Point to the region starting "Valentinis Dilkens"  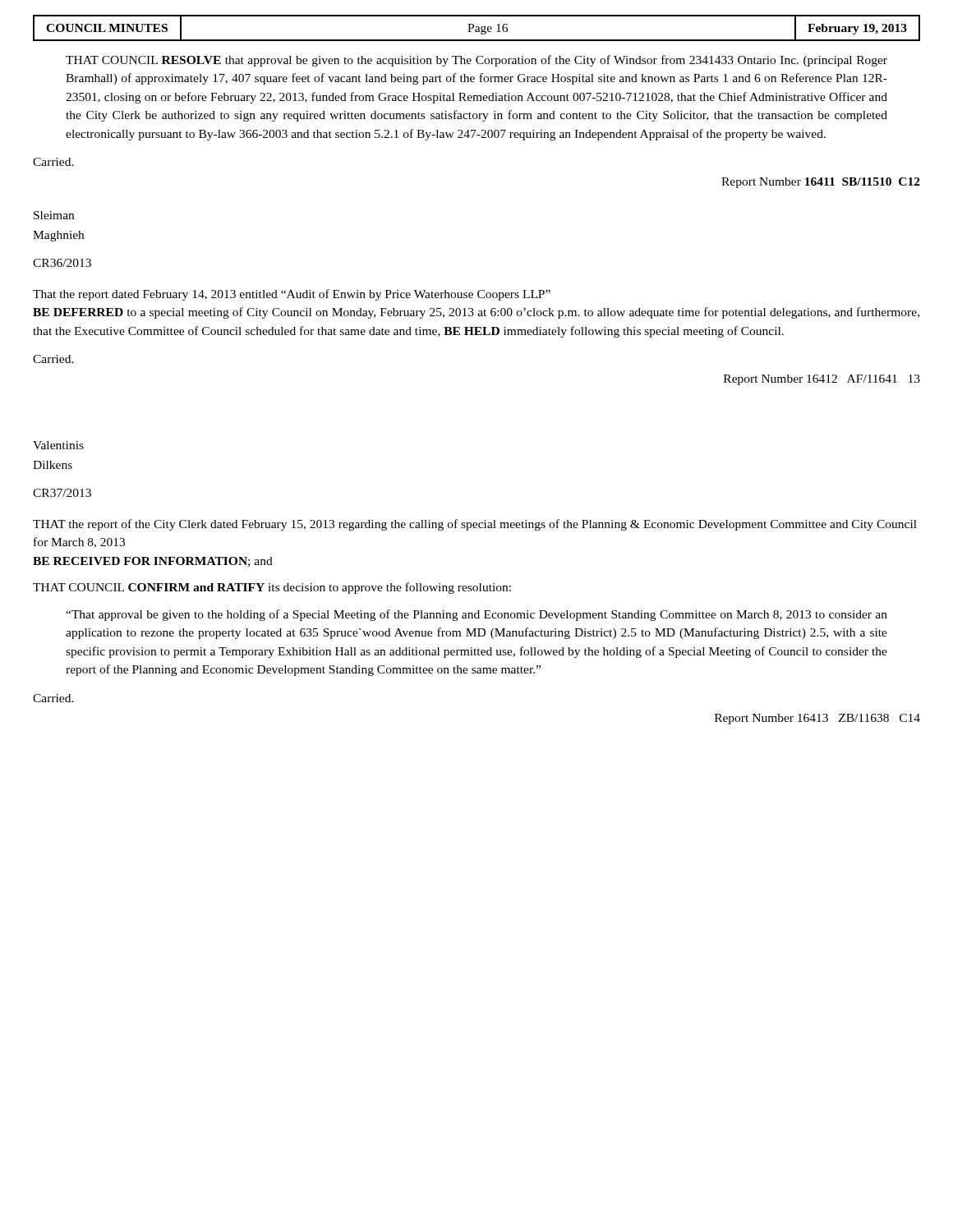coord(58,454)
